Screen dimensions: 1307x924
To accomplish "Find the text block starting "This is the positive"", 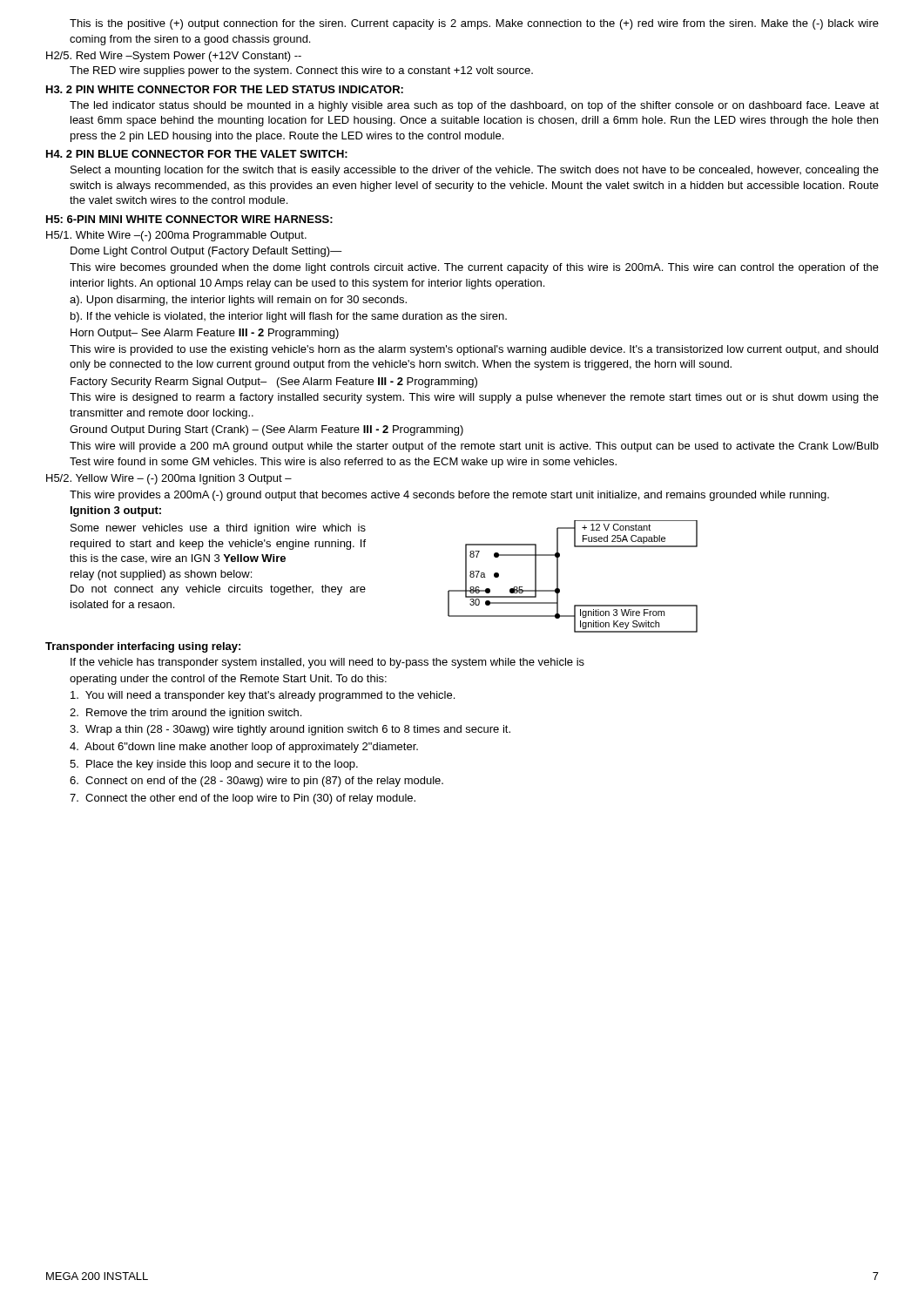I will (x=474, y=31).
